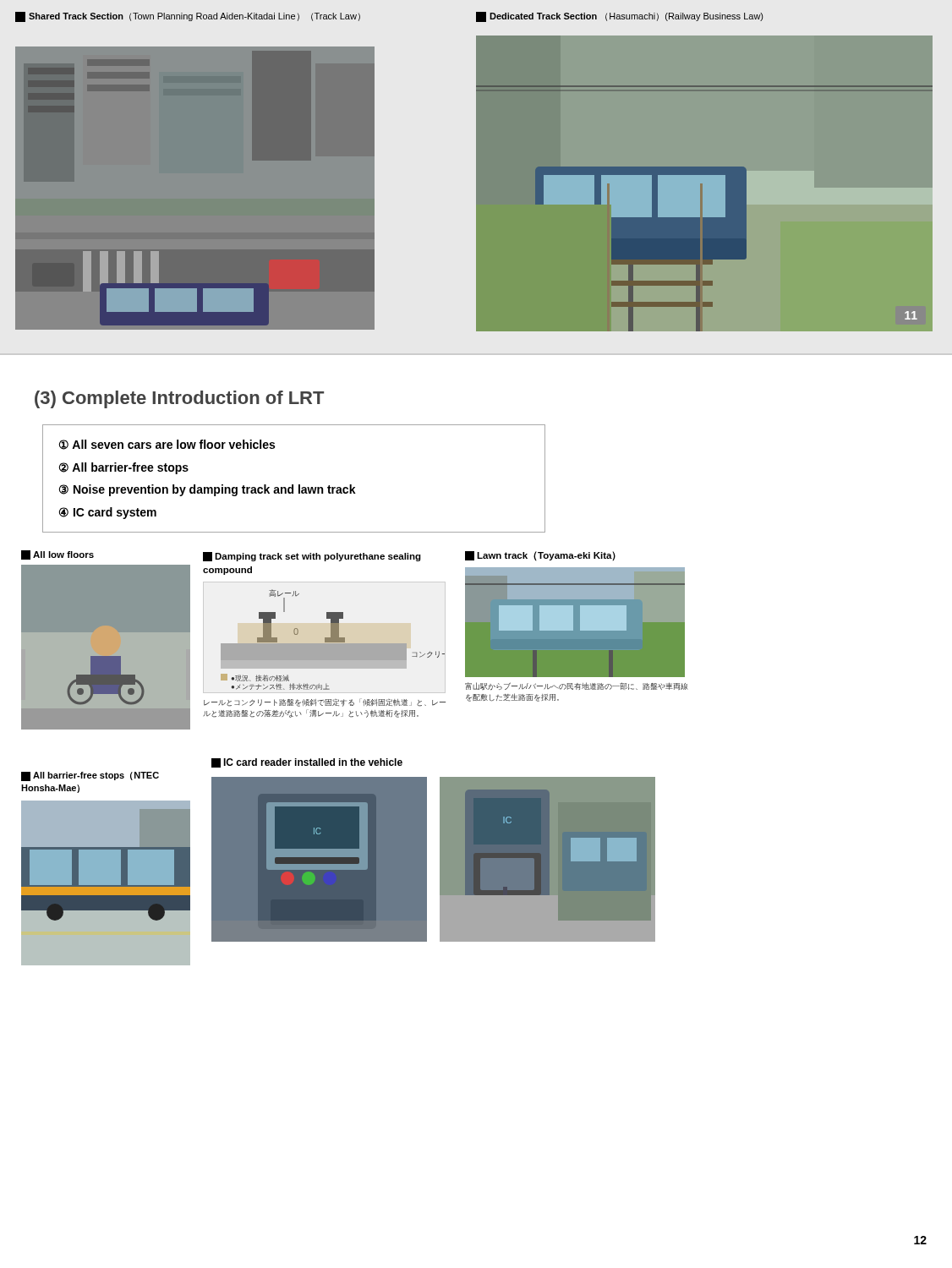Find "Shared Track Section（Town Planning Road Aiden-Kitadai Line）（Track Law）" on this page
The width and height of the screenshot is (952, 1268).
pos(191,17)
